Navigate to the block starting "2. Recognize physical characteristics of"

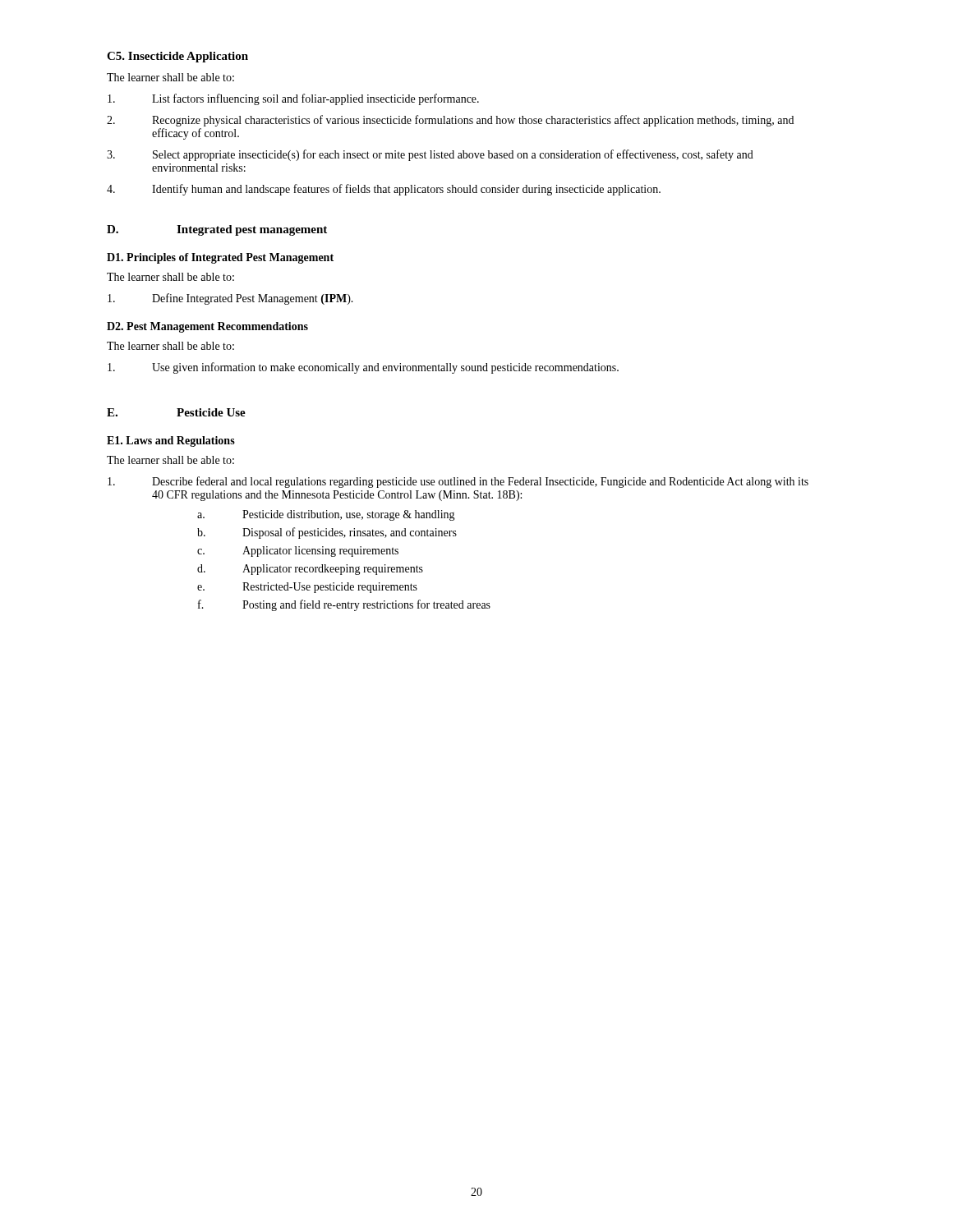click(x=464, y=127)
